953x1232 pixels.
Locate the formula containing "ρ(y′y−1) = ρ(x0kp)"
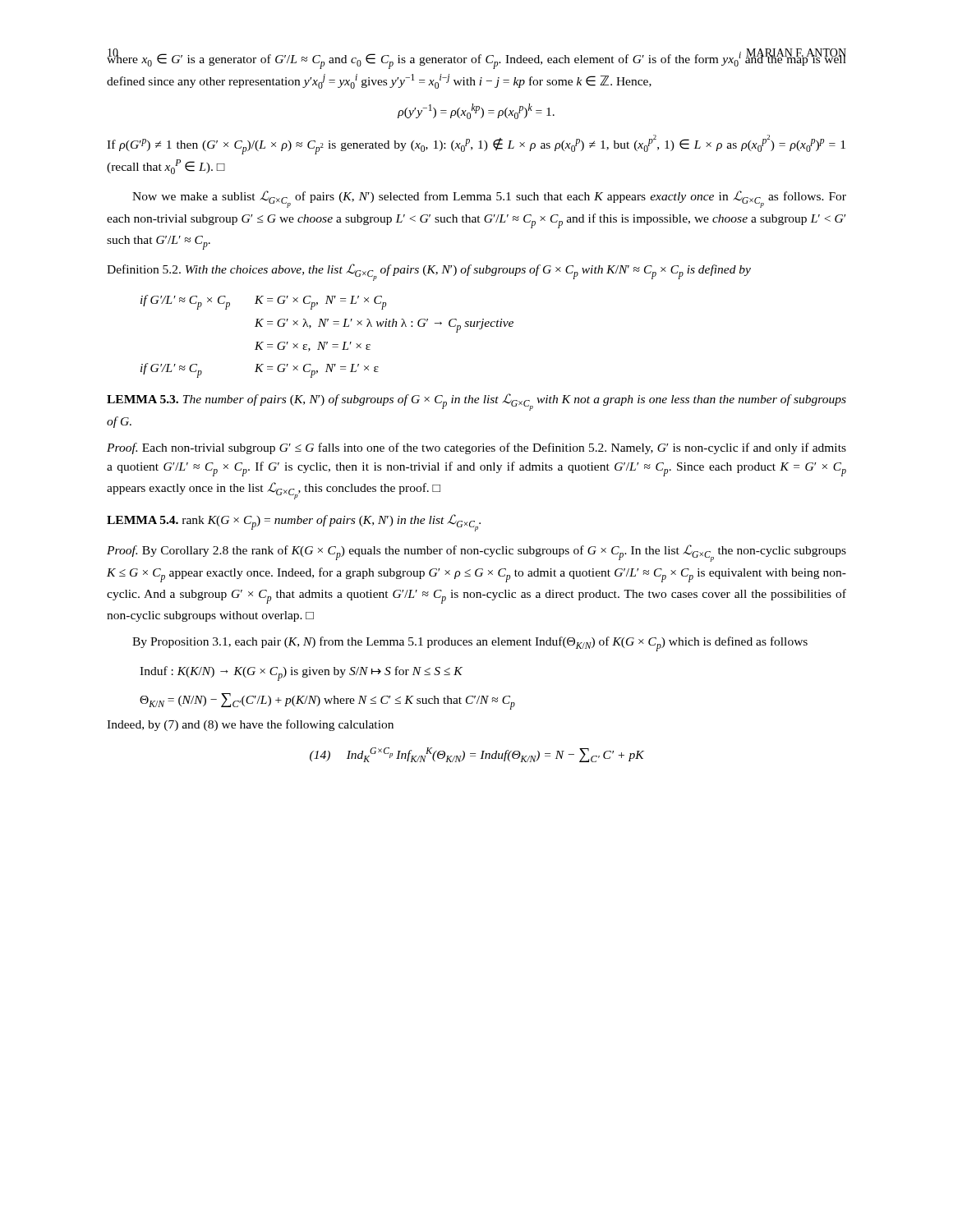coord(476,113)
